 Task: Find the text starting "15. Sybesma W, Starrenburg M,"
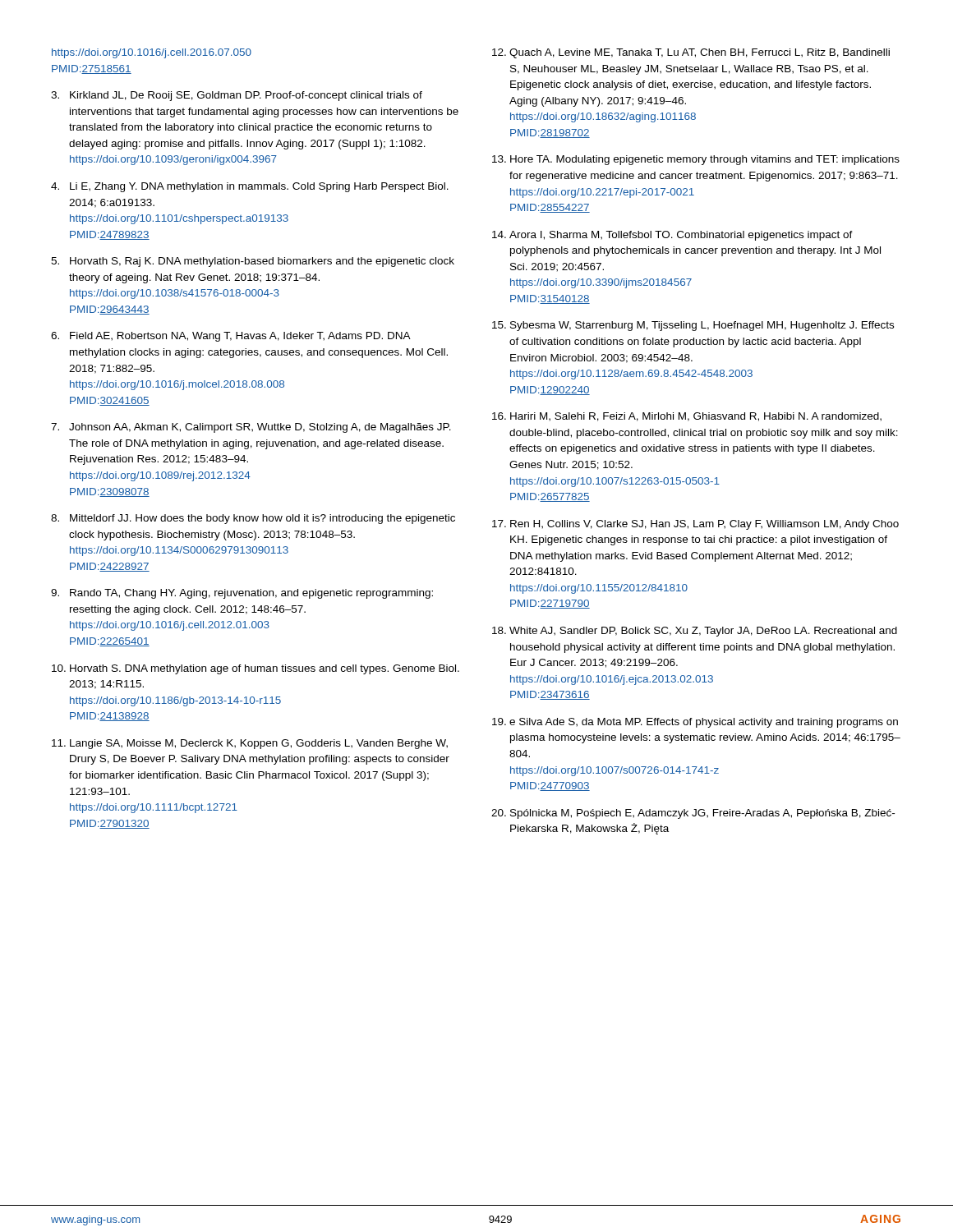(x=697, y=358)
